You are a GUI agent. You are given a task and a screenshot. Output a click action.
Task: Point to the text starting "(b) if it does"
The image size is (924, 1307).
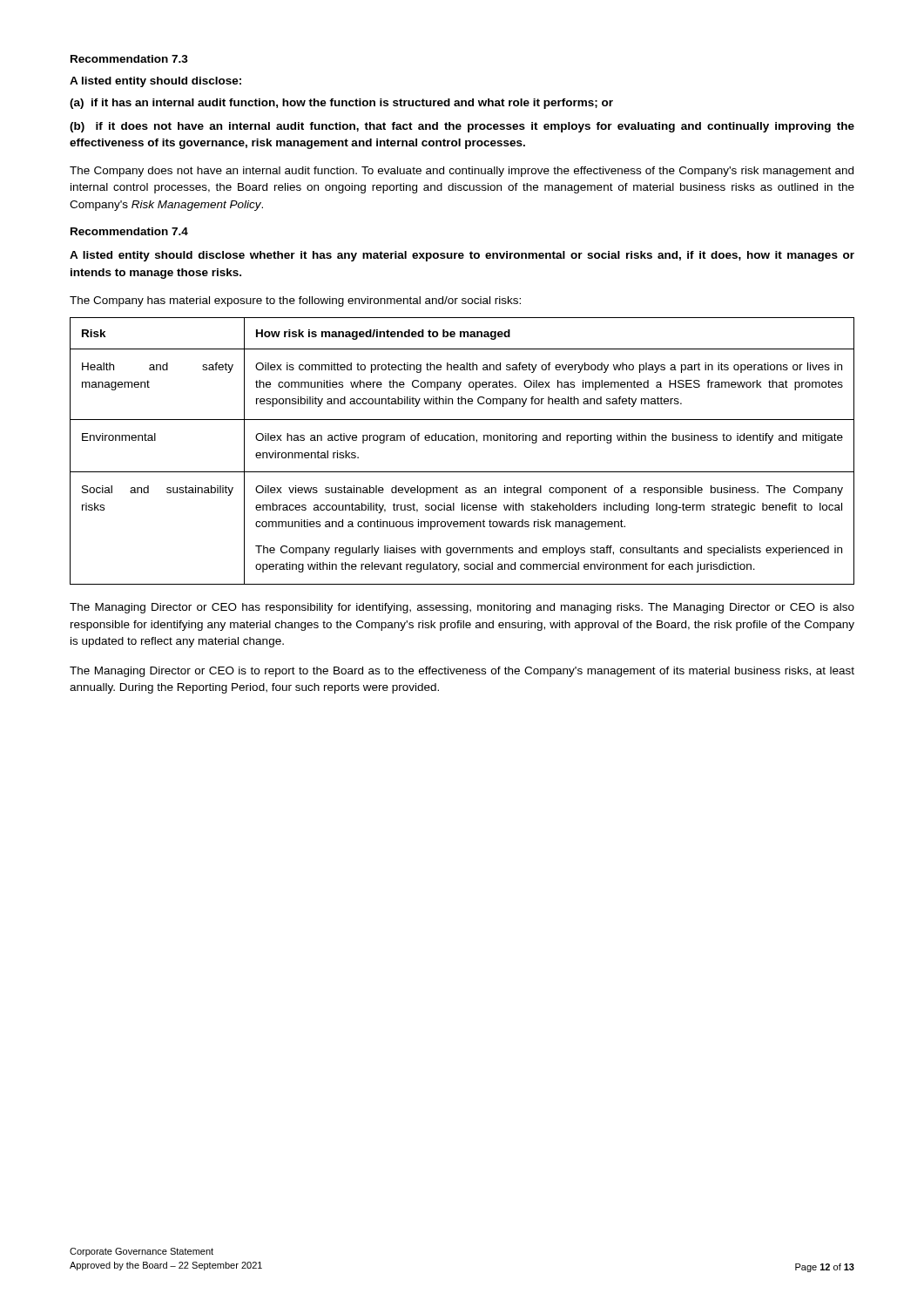[x=462, y=134]
